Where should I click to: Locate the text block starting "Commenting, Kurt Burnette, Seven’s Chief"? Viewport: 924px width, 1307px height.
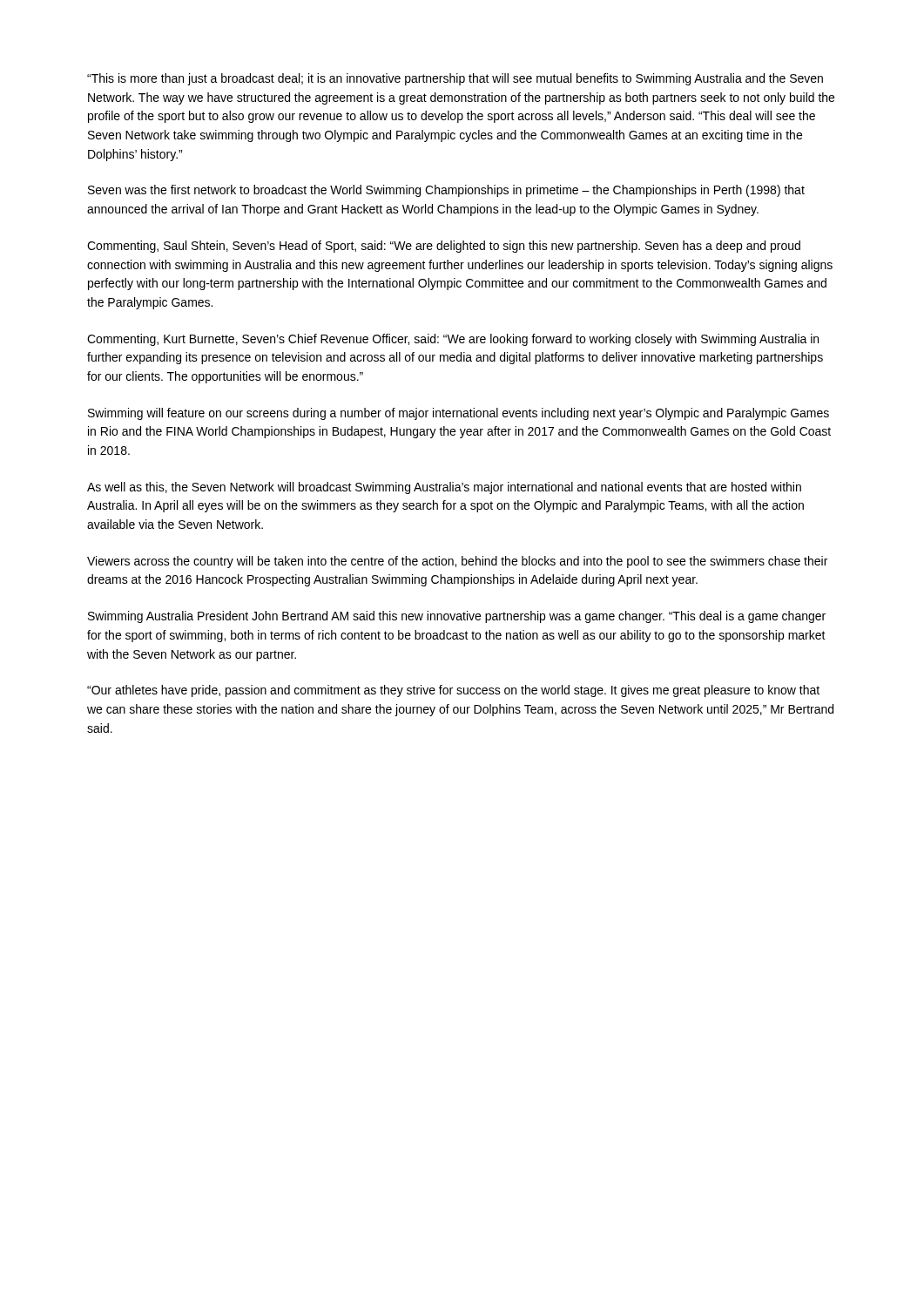pos(455,357)
